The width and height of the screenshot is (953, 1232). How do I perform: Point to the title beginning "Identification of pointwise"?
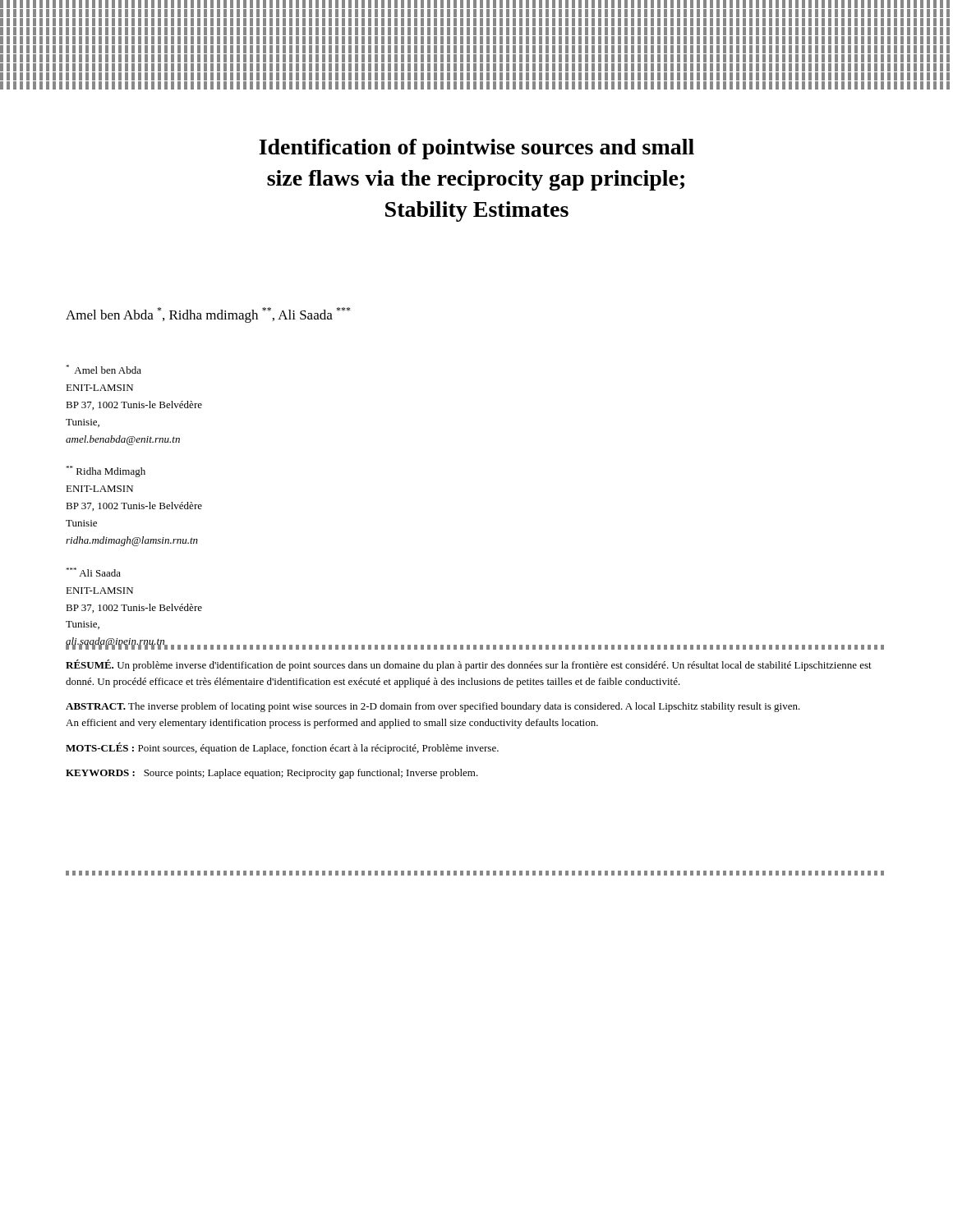click(476, 178)
